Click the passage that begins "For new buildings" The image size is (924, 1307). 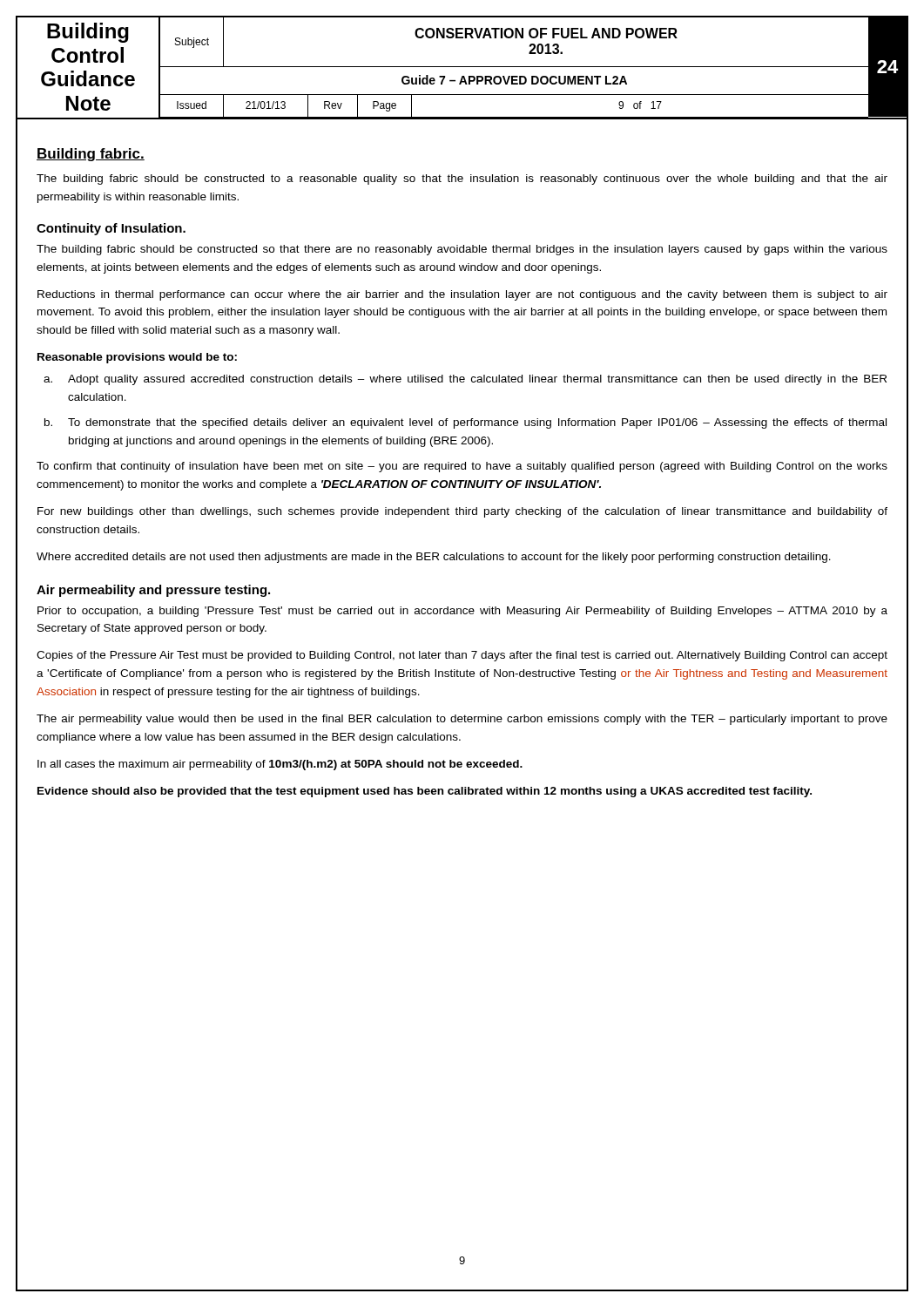coord(462,520)
